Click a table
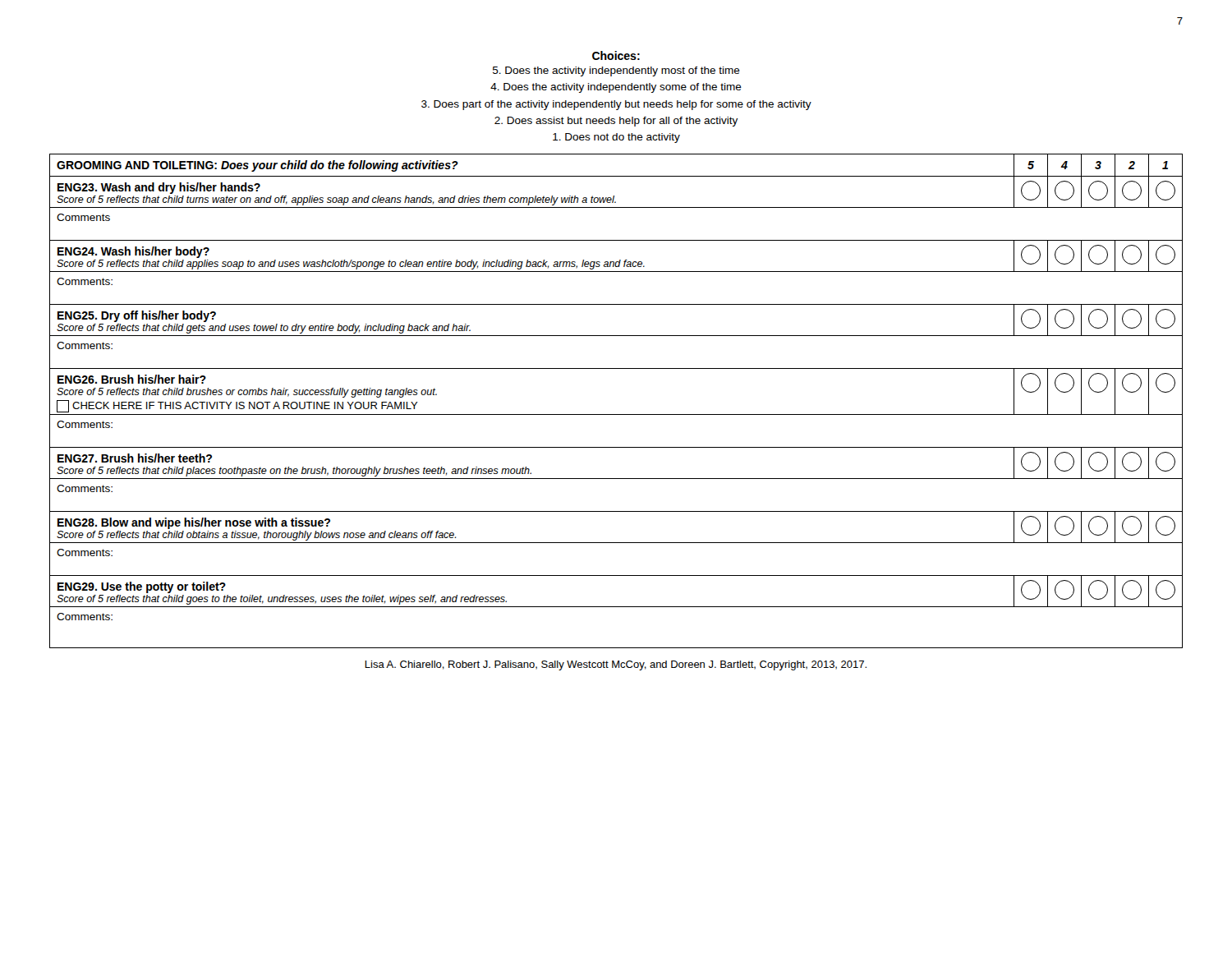 616,401
